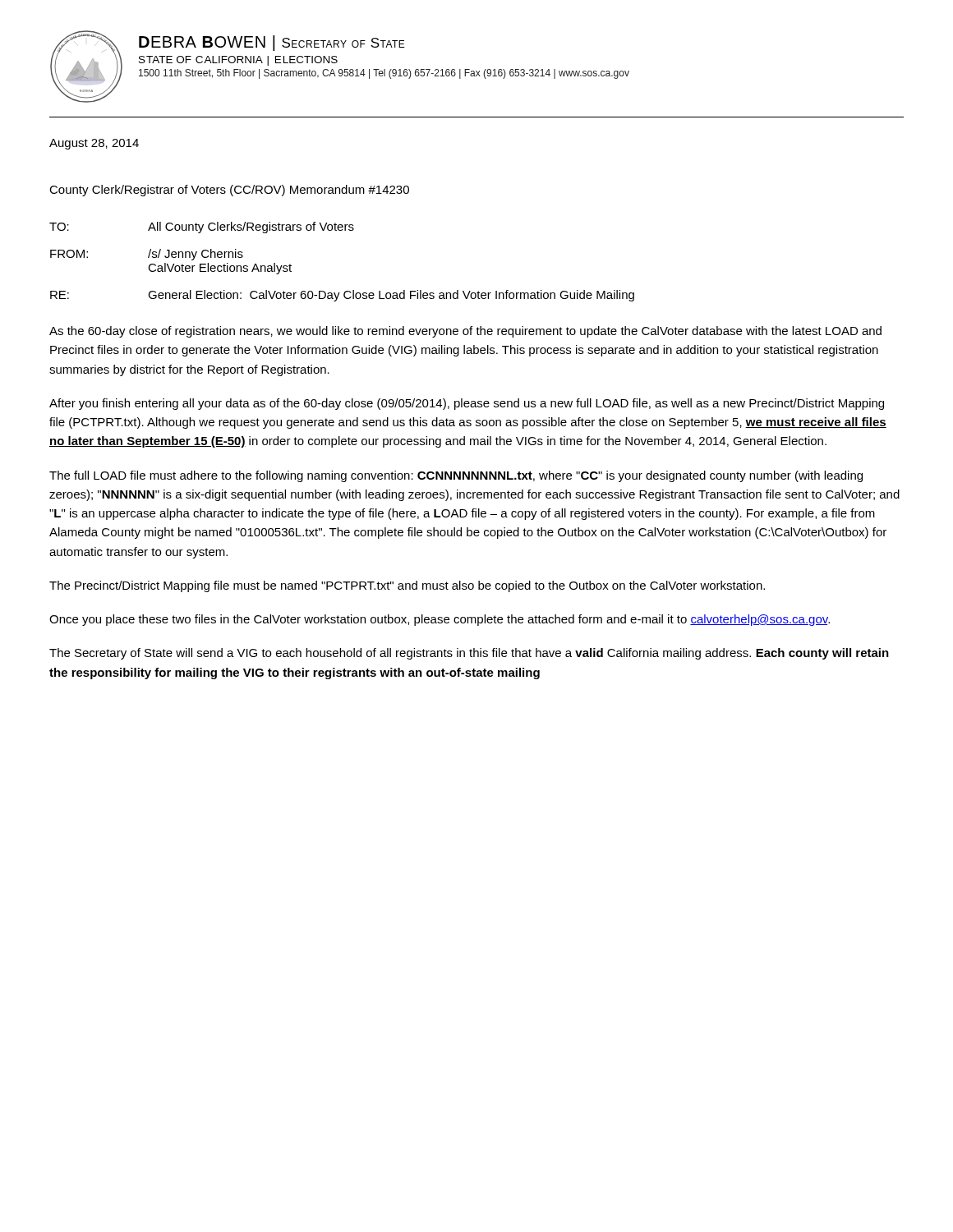This screenshot has width=953, height=1232.
Task: Where does it say "FROM: /s/ Jenny ChernisCalVoter Elections Analyst"?
Action: [x=147, y=255]
